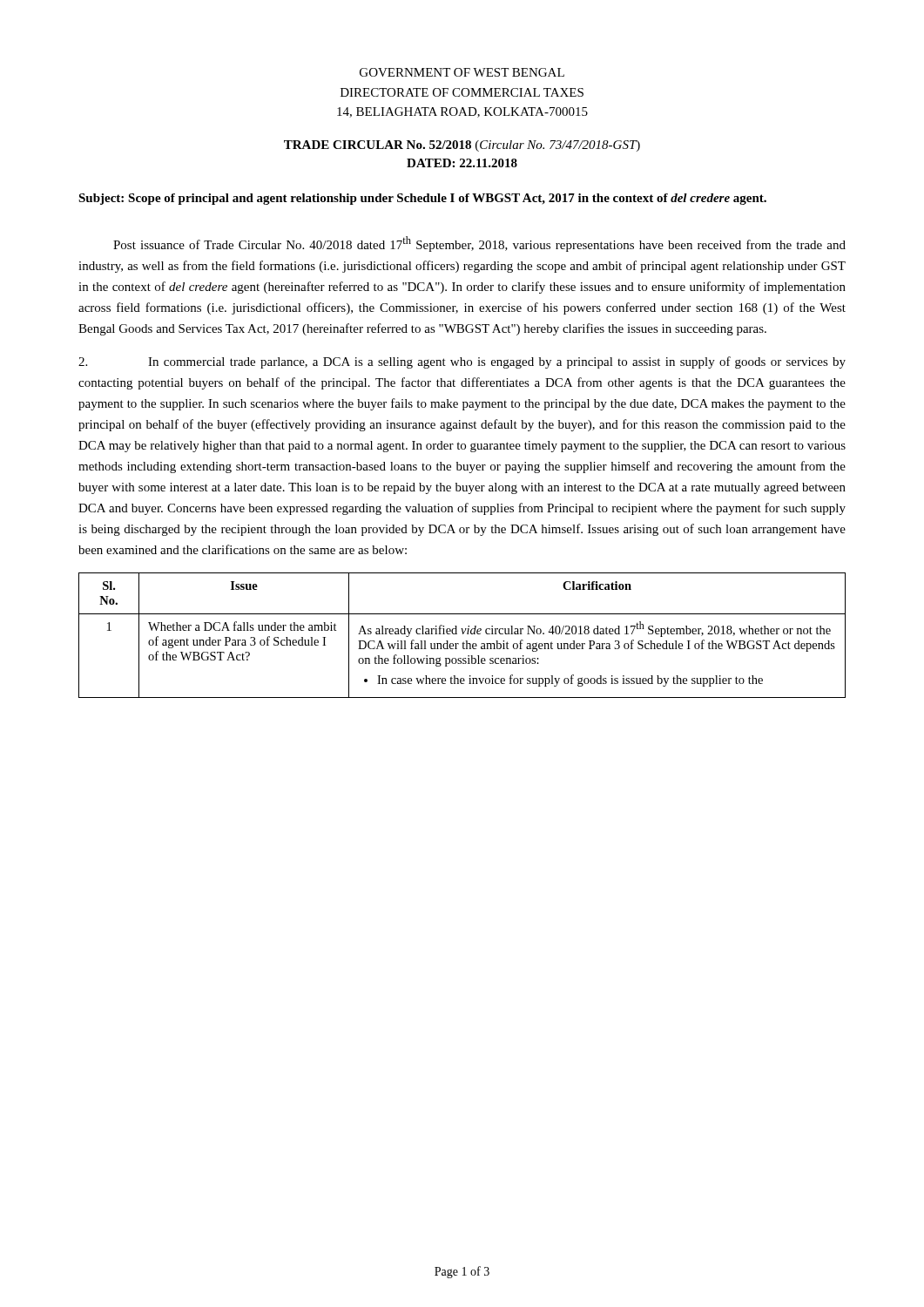Locate the table with the text "Whether a DCA falls under"
The image size is (924, 1307).
coord(462,635)
